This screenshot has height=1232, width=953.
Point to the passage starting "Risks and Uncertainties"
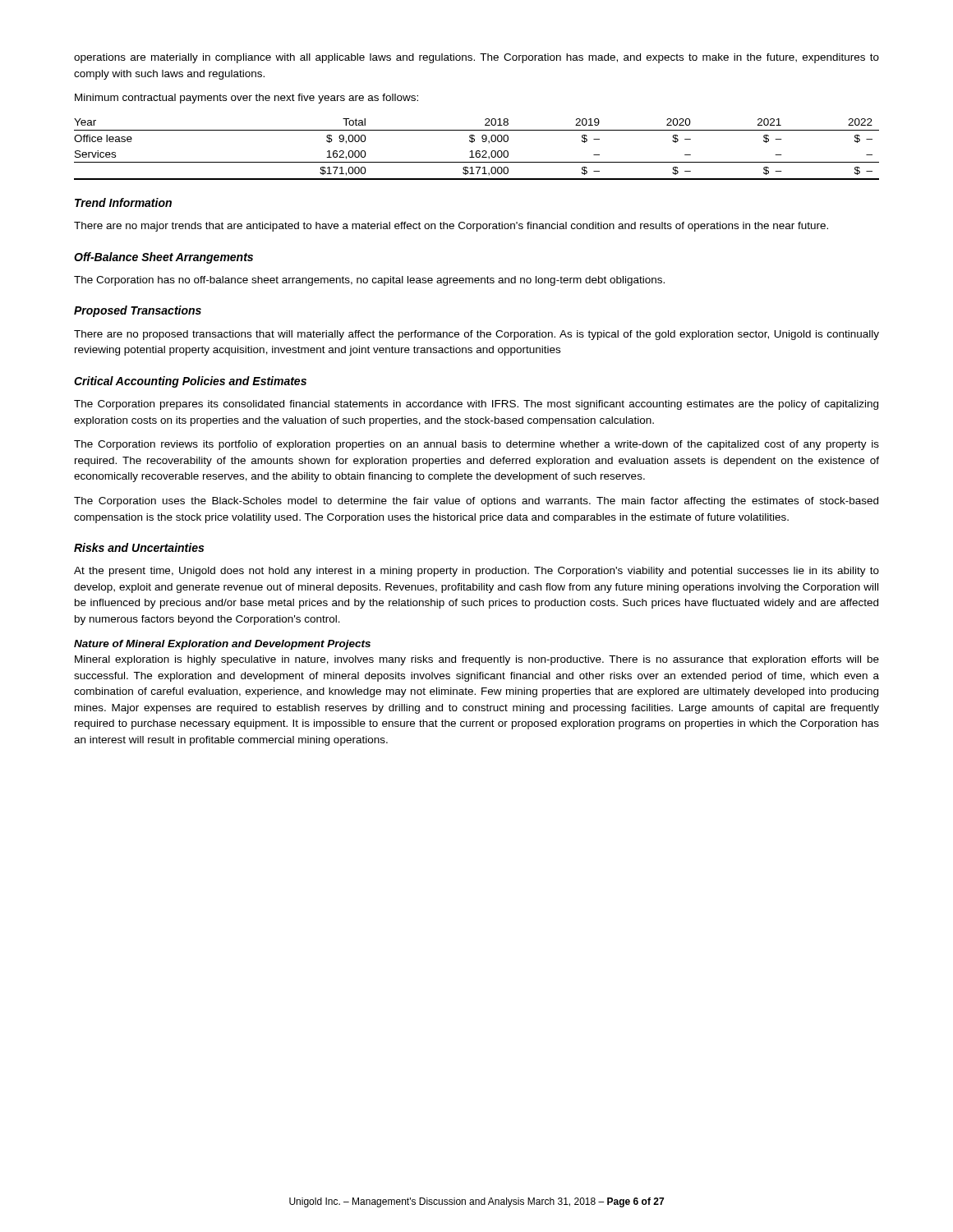click(139, 547)
